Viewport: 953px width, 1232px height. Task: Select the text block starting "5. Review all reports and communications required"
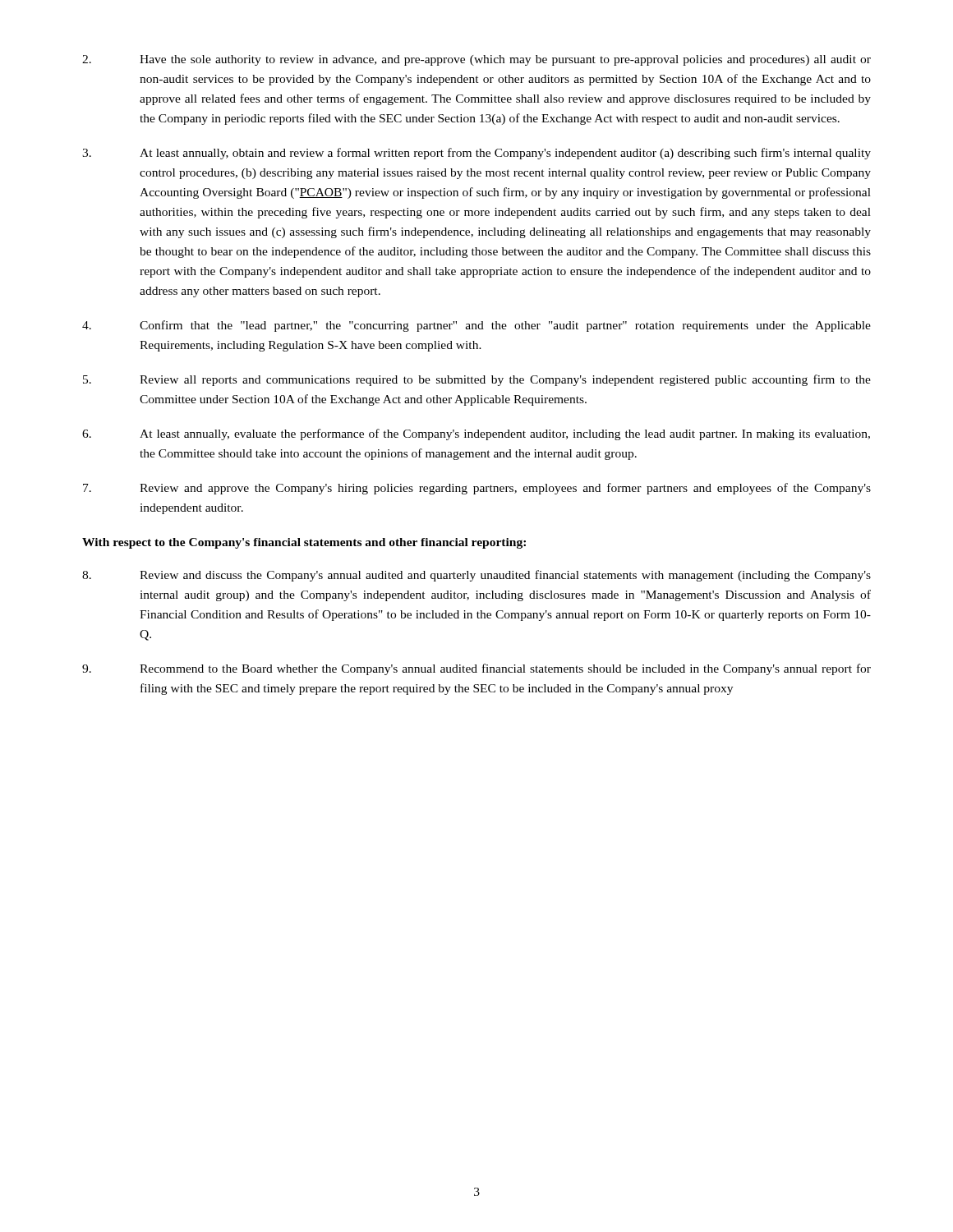476,389
